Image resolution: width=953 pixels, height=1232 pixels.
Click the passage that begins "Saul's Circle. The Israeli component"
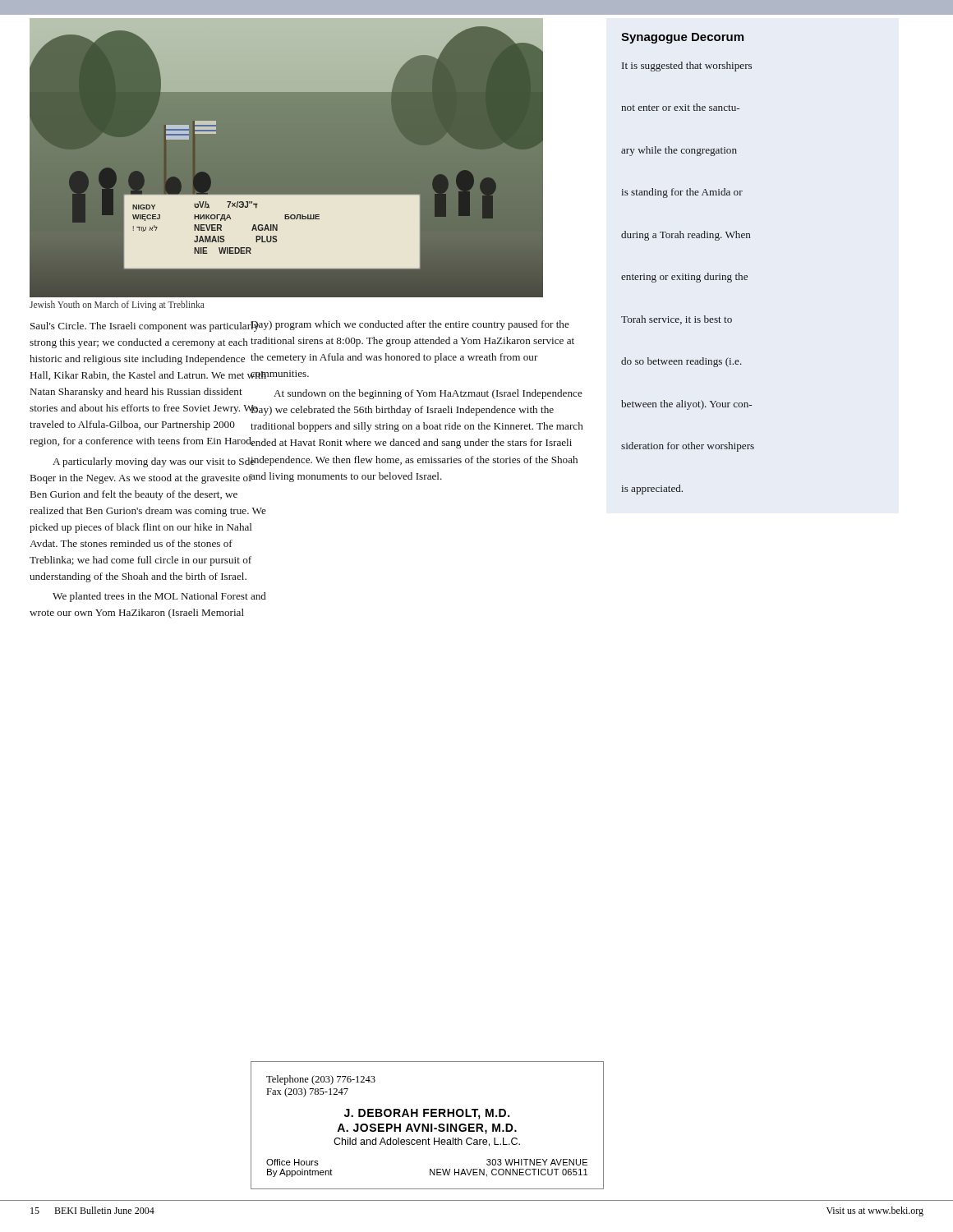[x=149, y=469]
